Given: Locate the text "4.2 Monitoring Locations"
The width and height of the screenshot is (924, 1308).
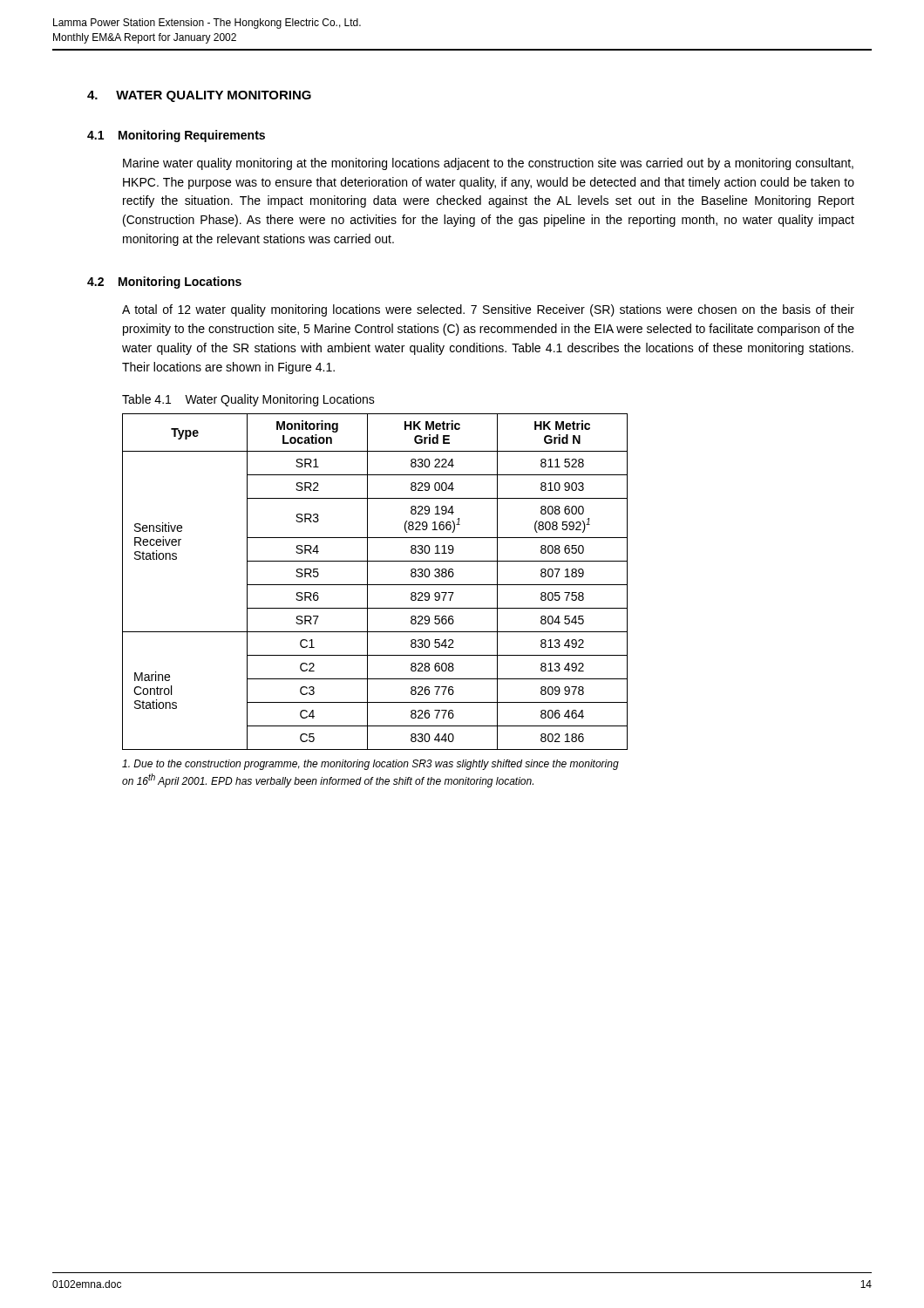Looking at the screenshot, I should pos(164,282).
